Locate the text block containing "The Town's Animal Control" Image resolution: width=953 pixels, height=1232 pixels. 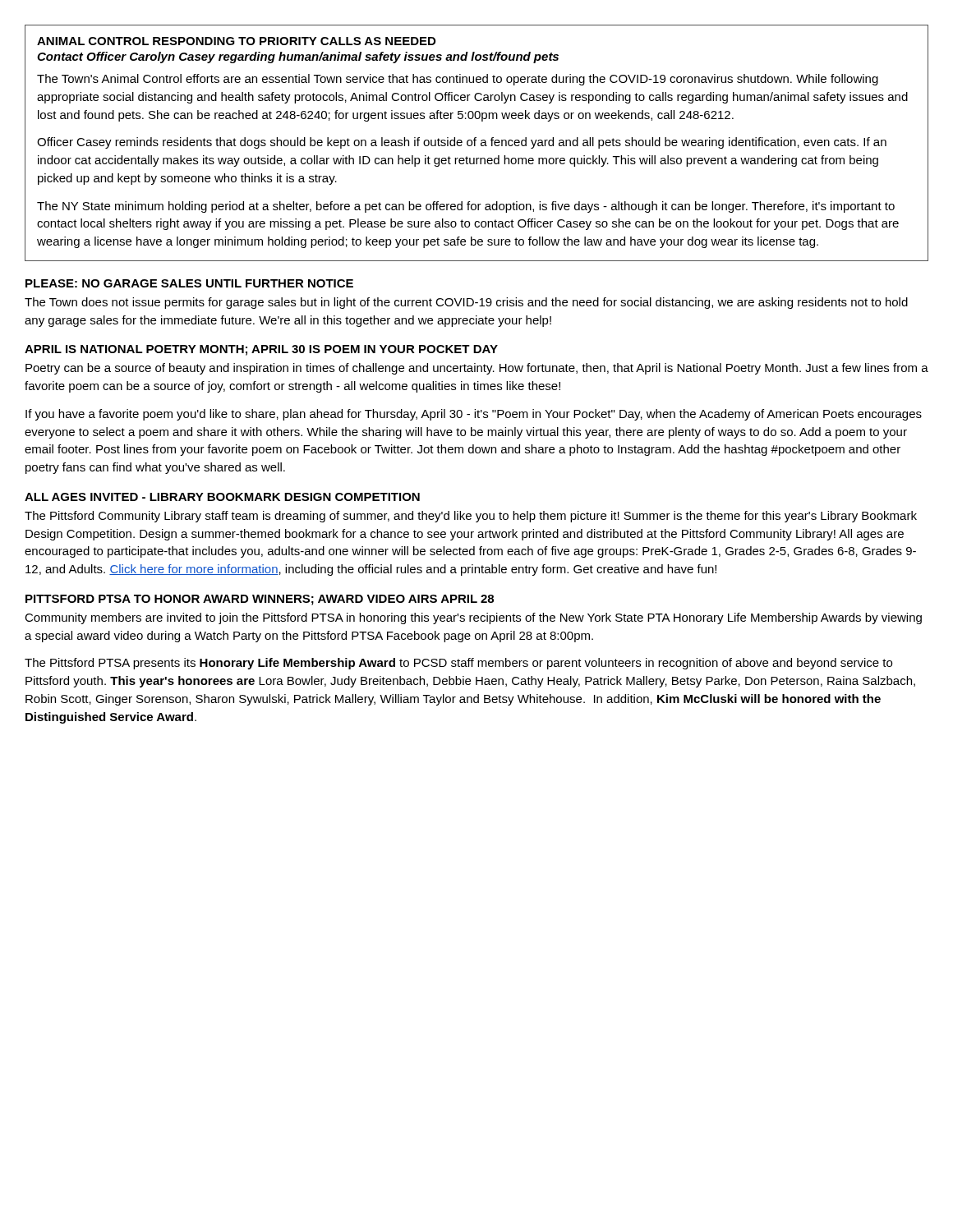(476, 160)
